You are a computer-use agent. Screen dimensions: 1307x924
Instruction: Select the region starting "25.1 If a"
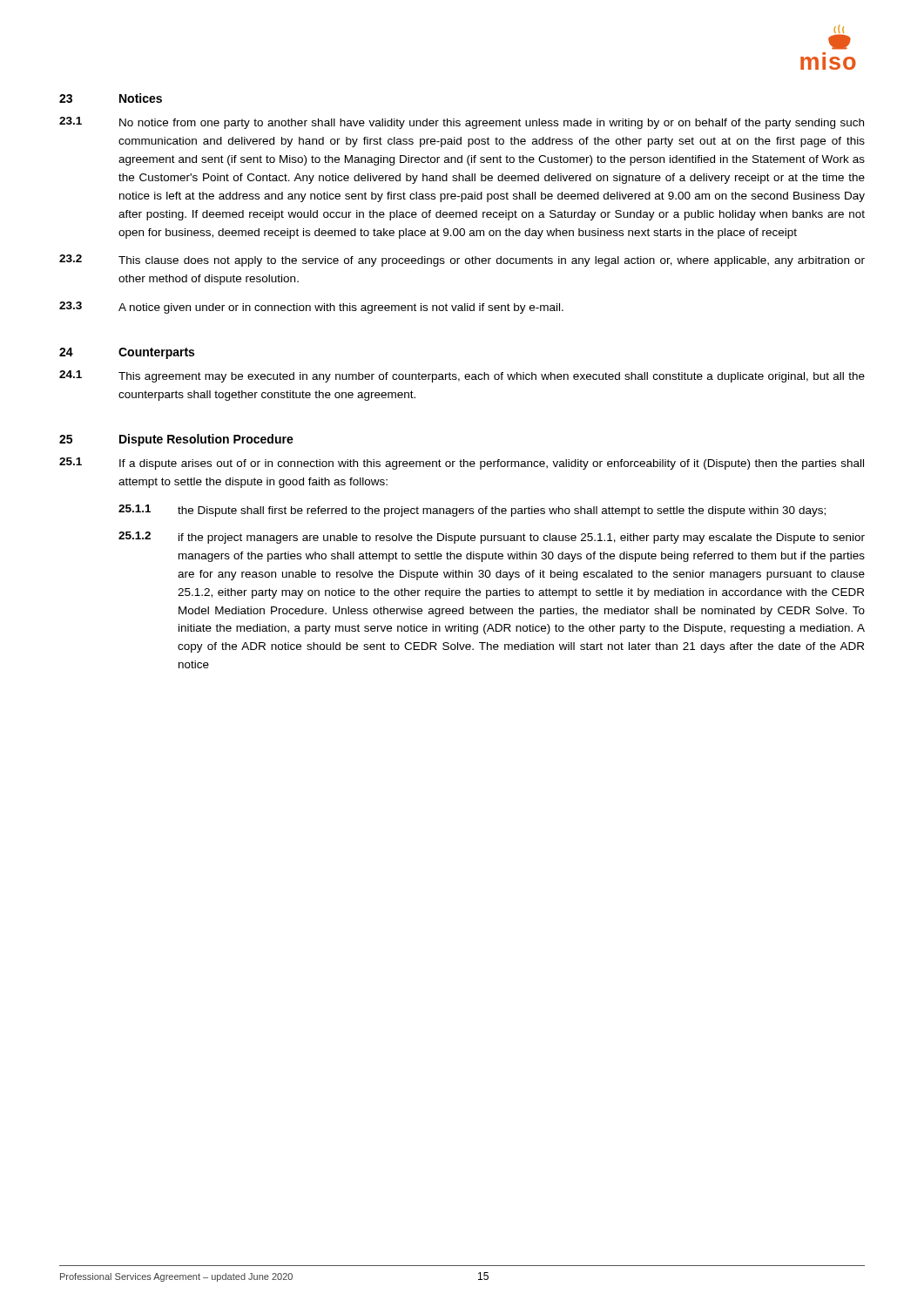point(462,473)
